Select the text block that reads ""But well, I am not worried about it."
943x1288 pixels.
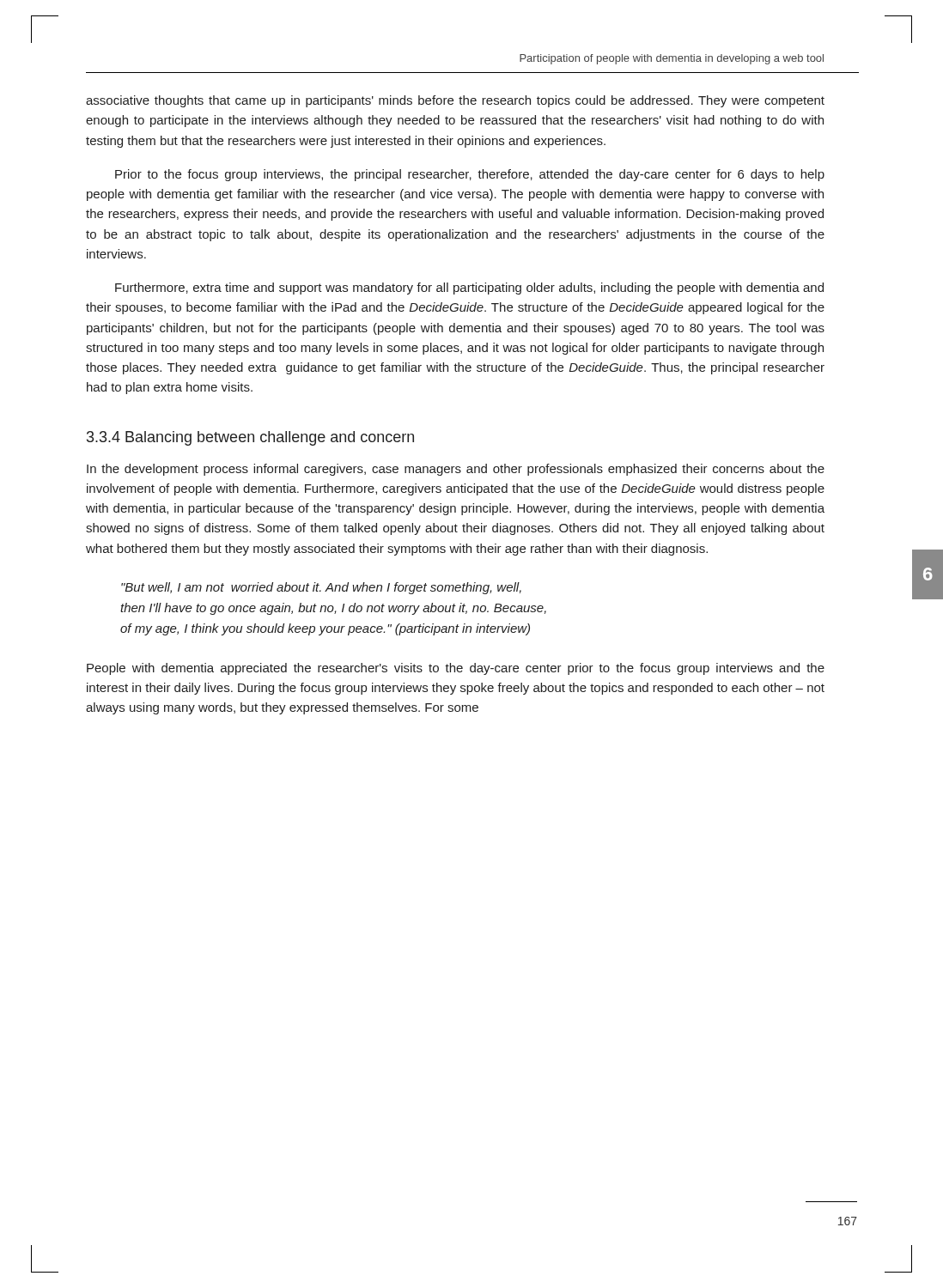click(x=472, y=608)
